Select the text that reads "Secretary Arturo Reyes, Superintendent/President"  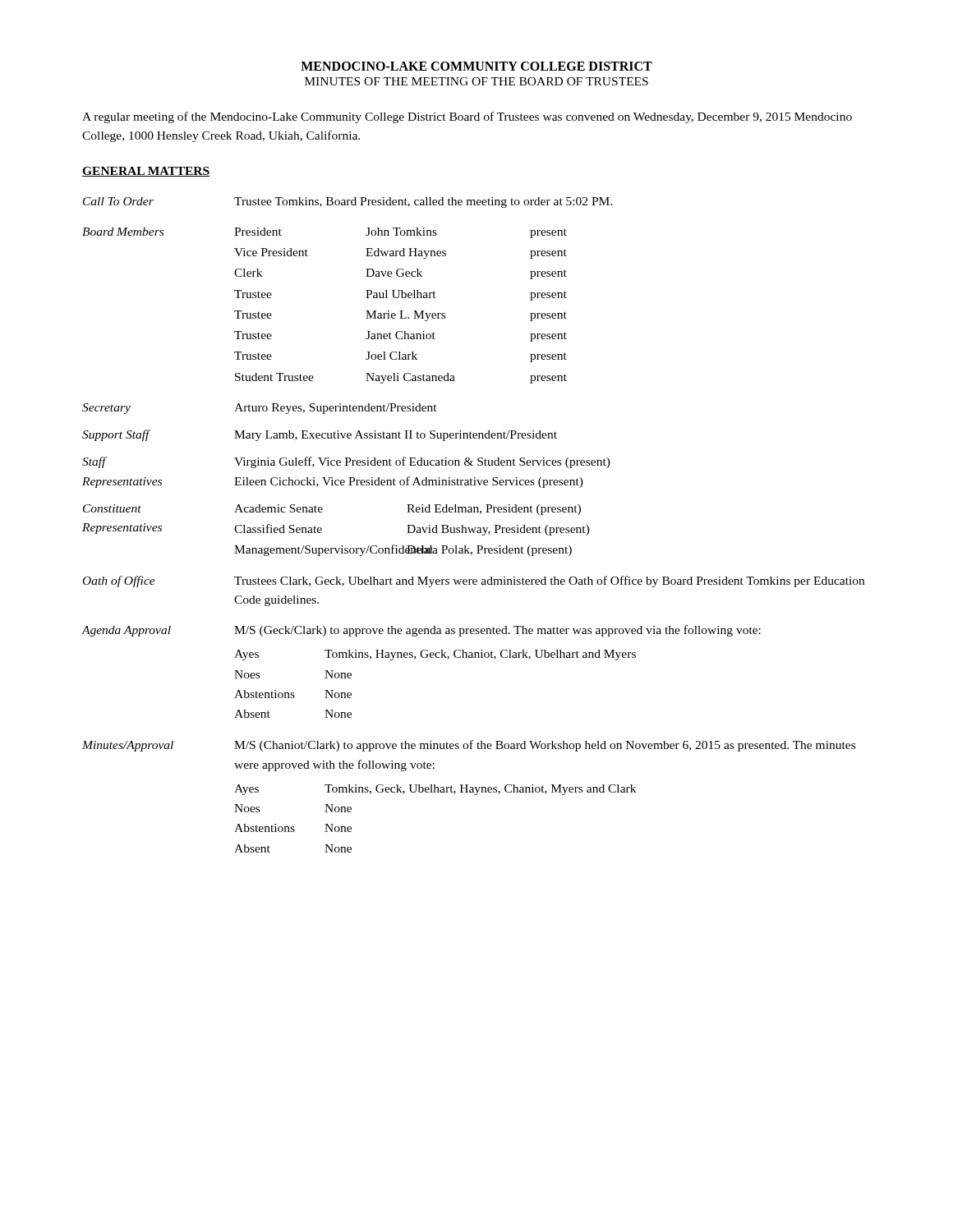[x=260, y=409]
